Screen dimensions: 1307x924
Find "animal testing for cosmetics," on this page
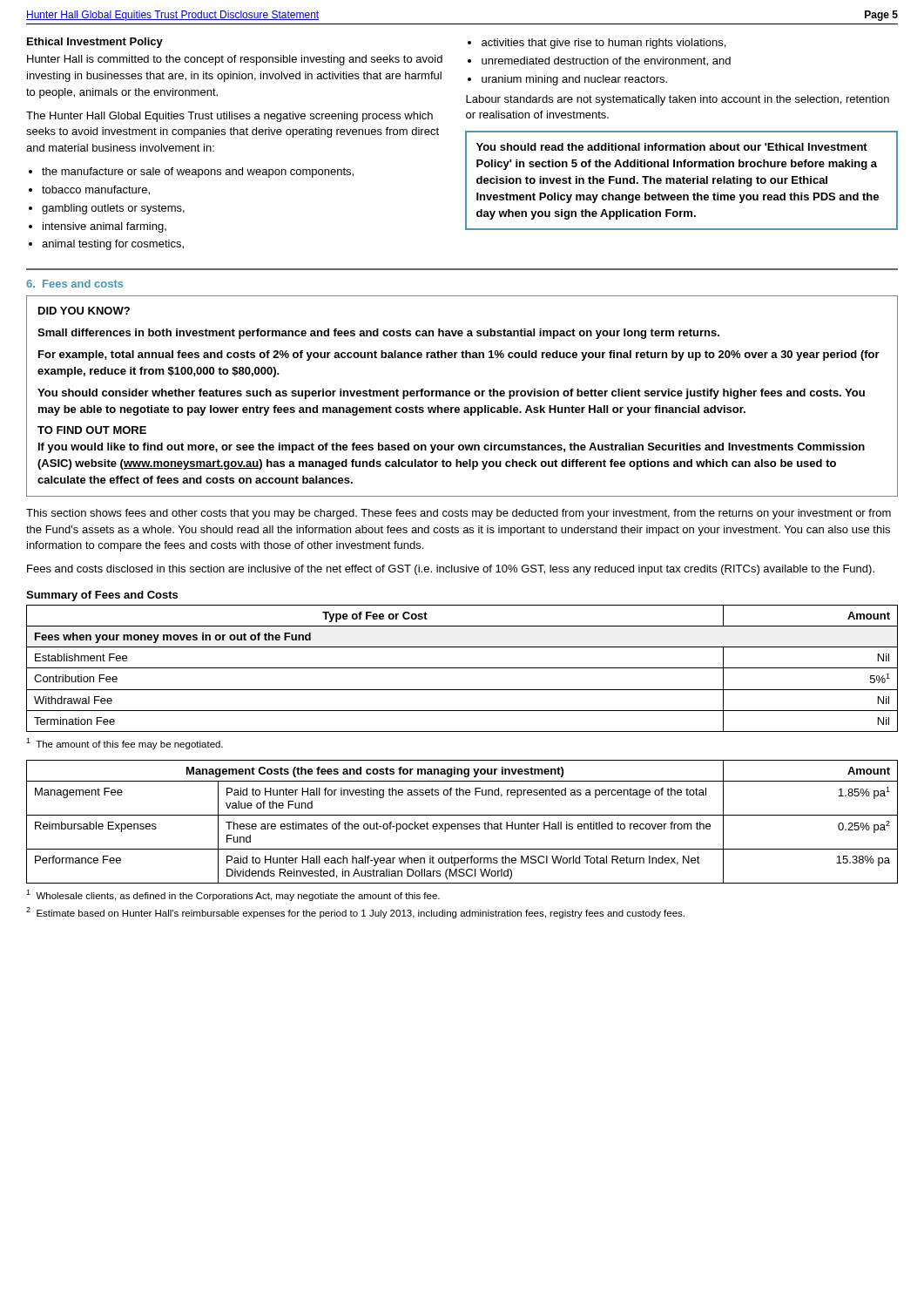(x=113, y=244)
